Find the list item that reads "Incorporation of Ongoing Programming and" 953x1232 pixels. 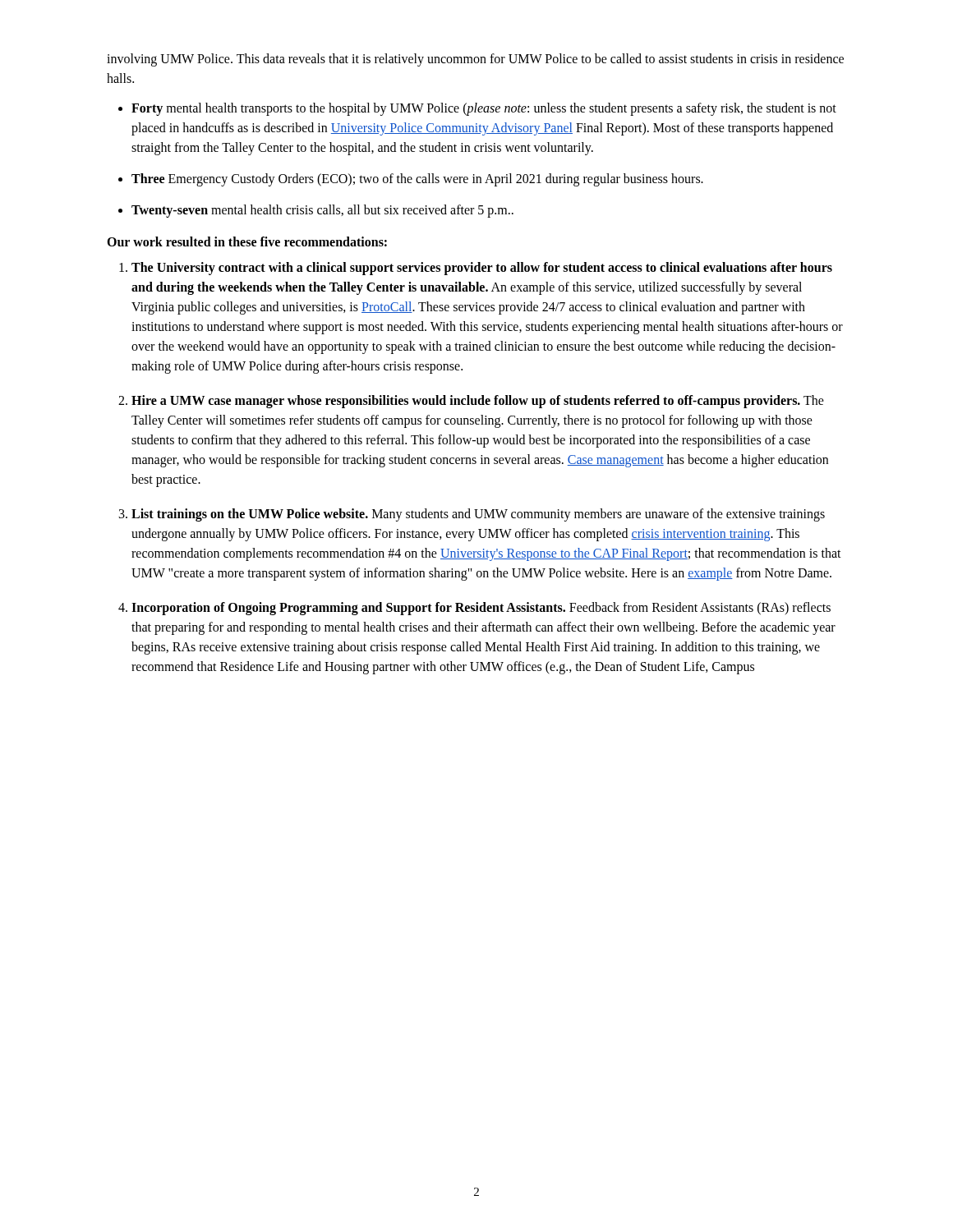click(x=483, y=637)
